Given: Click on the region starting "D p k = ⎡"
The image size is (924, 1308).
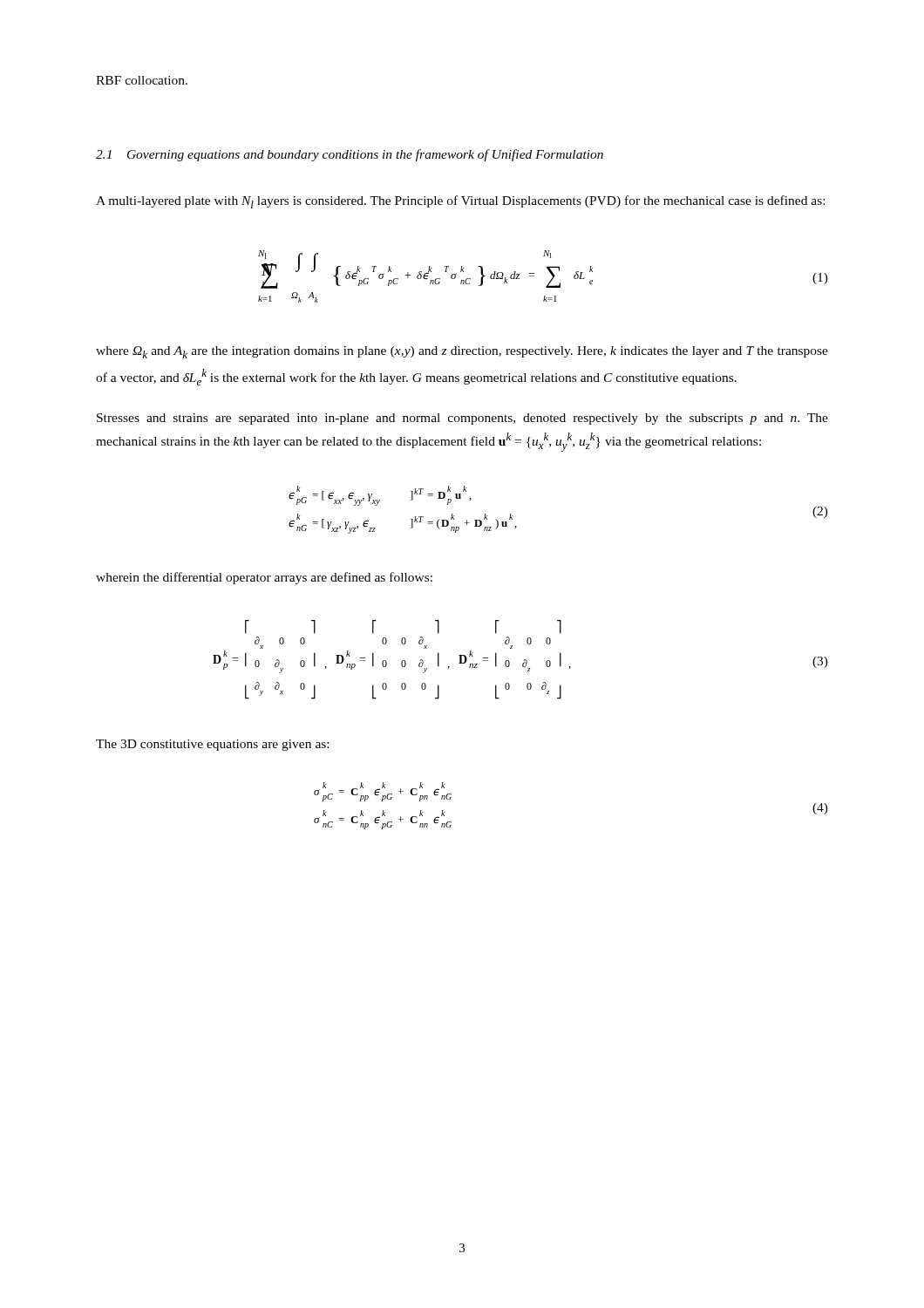Looking at the screenshot, I should (x=519, y=661).
